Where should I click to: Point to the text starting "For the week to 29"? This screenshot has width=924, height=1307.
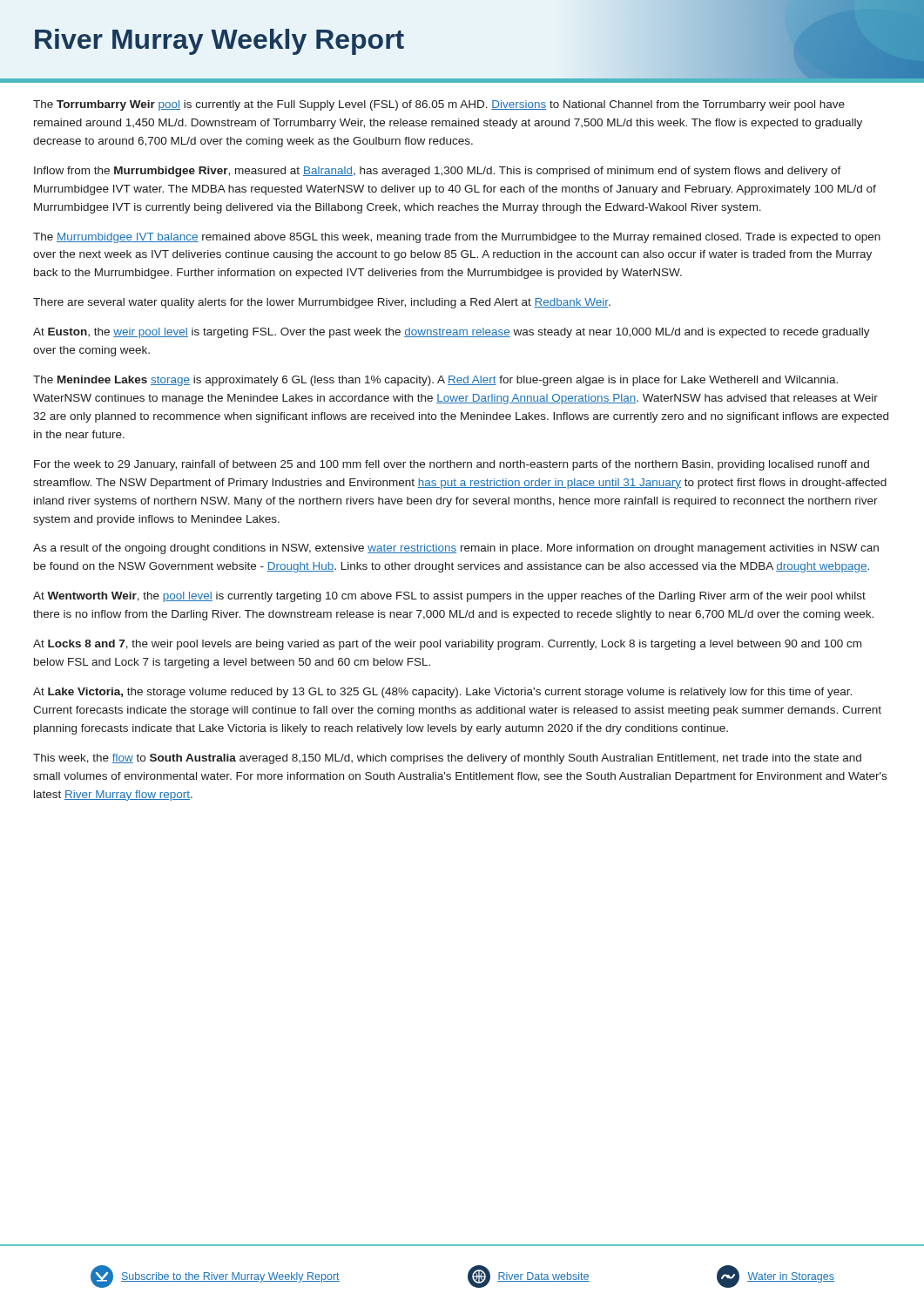click(462, 492)
